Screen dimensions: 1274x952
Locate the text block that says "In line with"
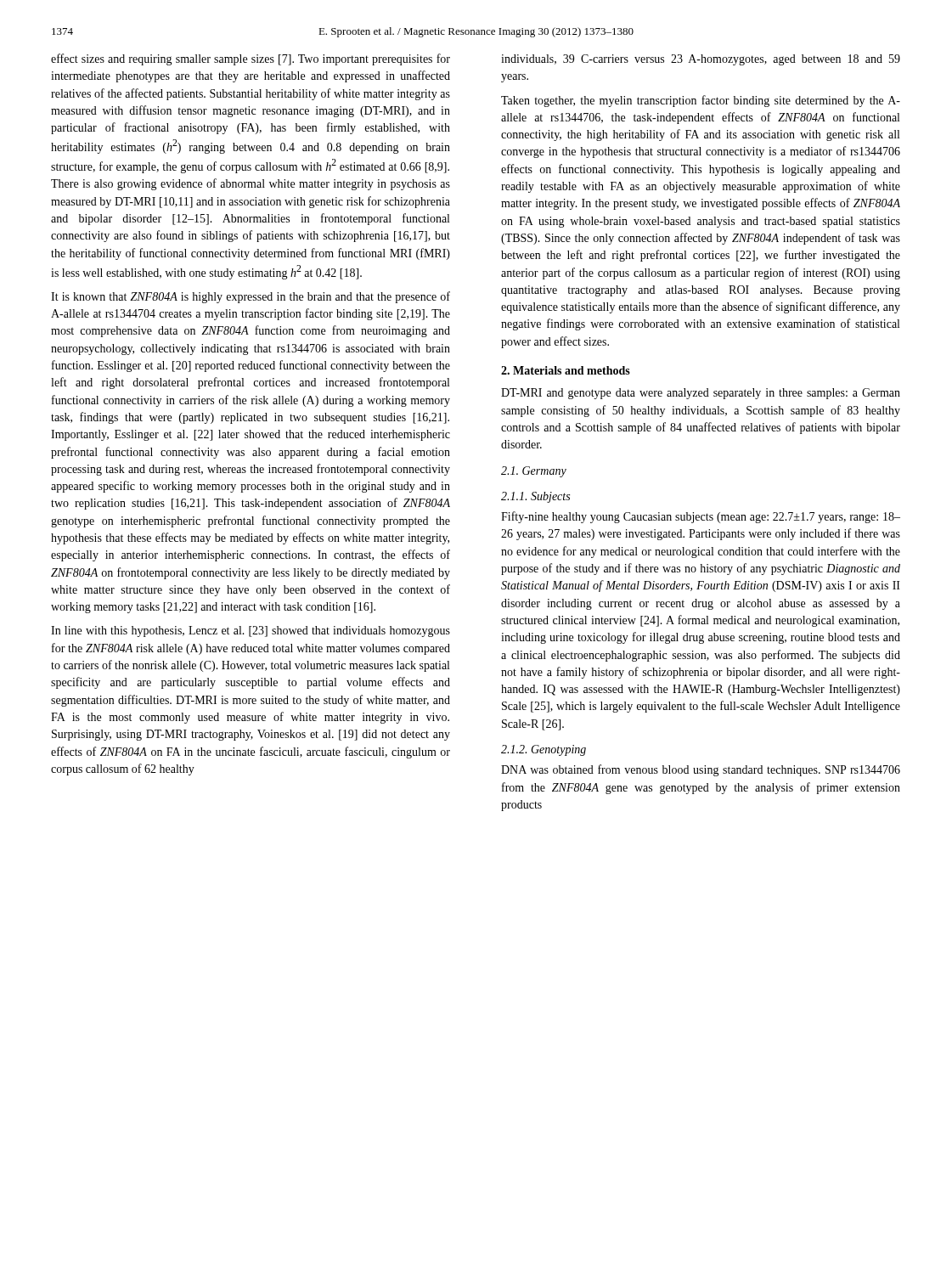251,701
